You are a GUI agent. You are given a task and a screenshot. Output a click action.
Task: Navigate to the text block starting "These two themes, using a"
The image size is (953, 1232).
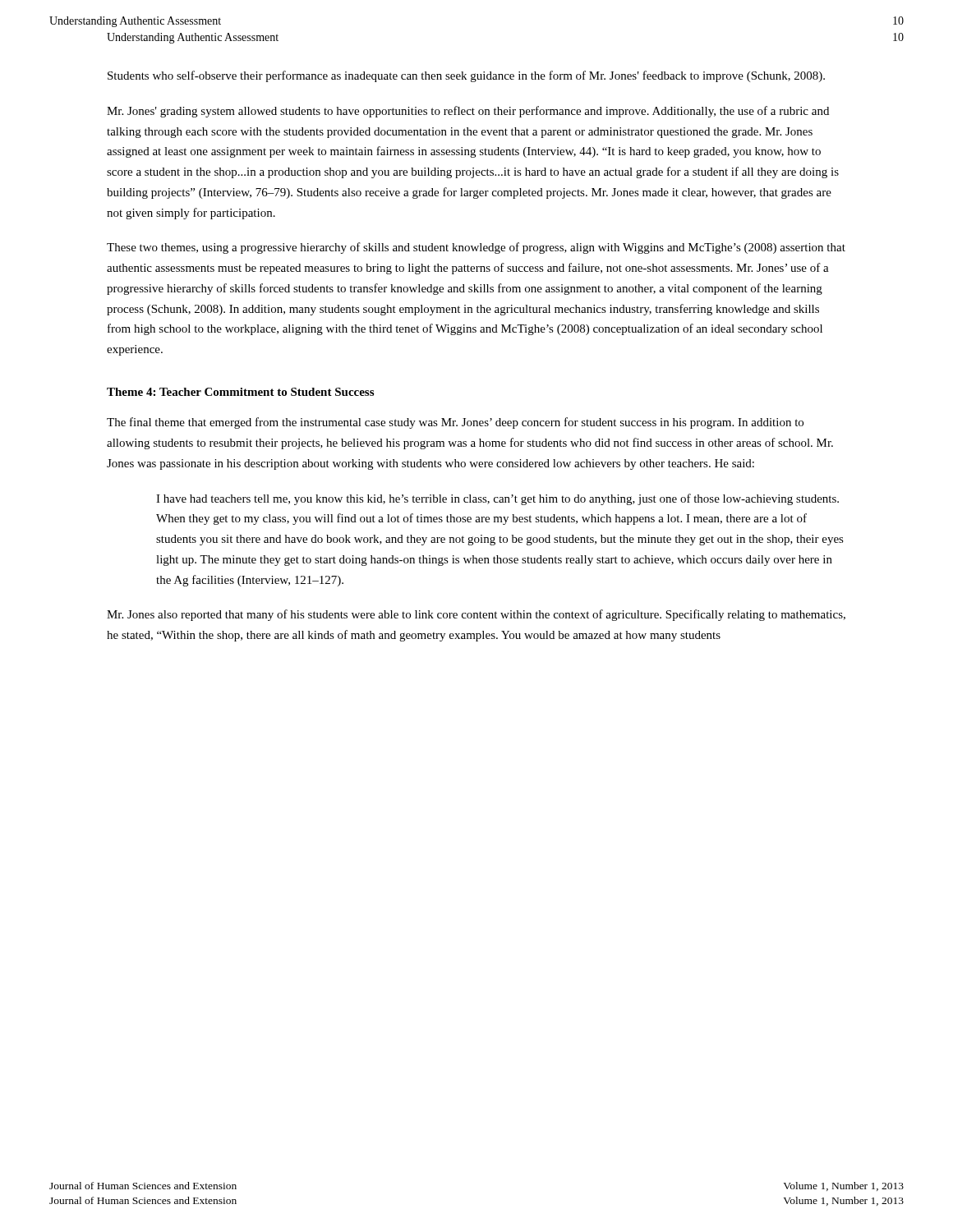(x=476, y=298)
